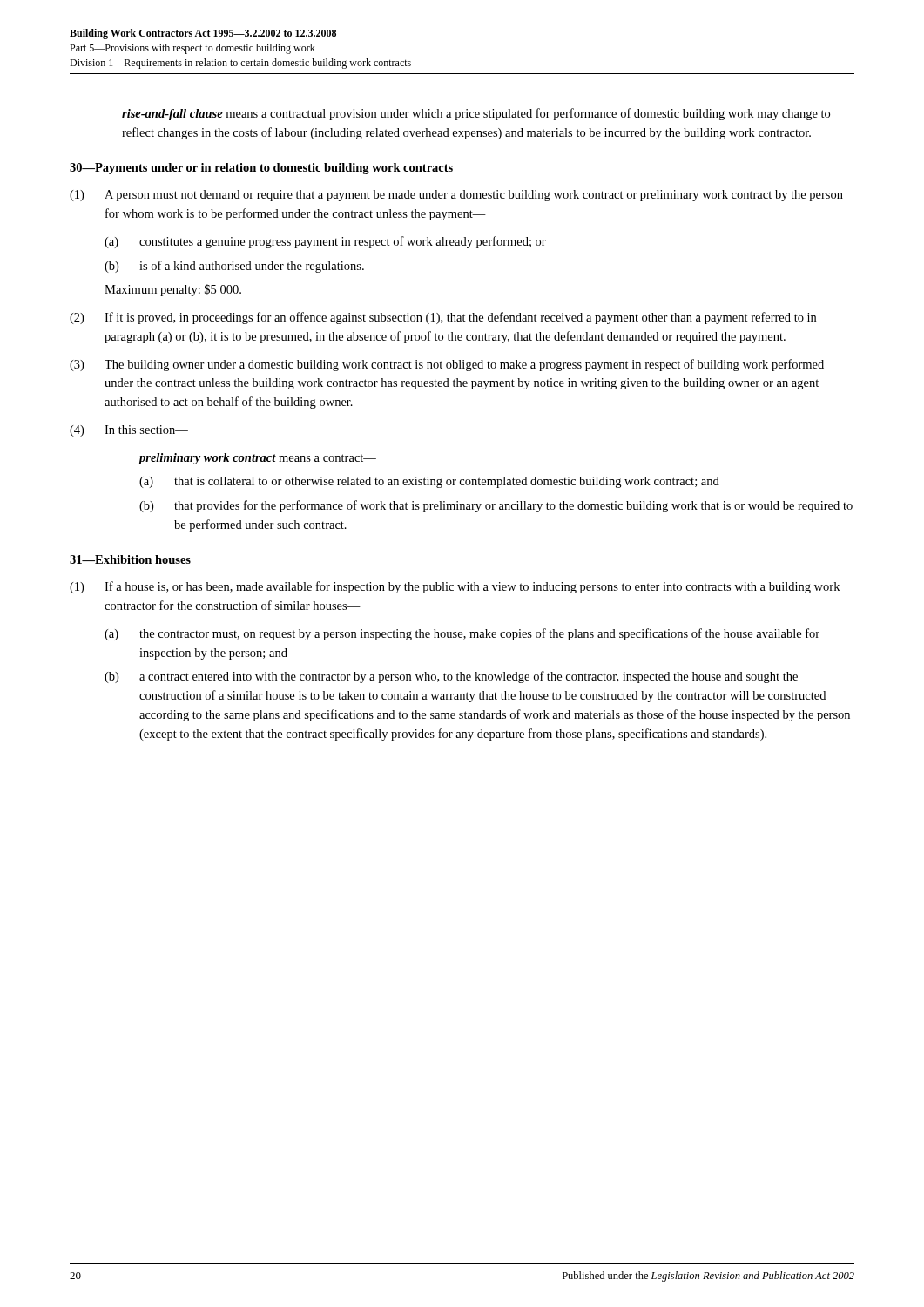Where is the passage that starts "(b)is of a kind authorised under the"?
Viewport: 924px width, 1307px height.
[x=252, y=266]
